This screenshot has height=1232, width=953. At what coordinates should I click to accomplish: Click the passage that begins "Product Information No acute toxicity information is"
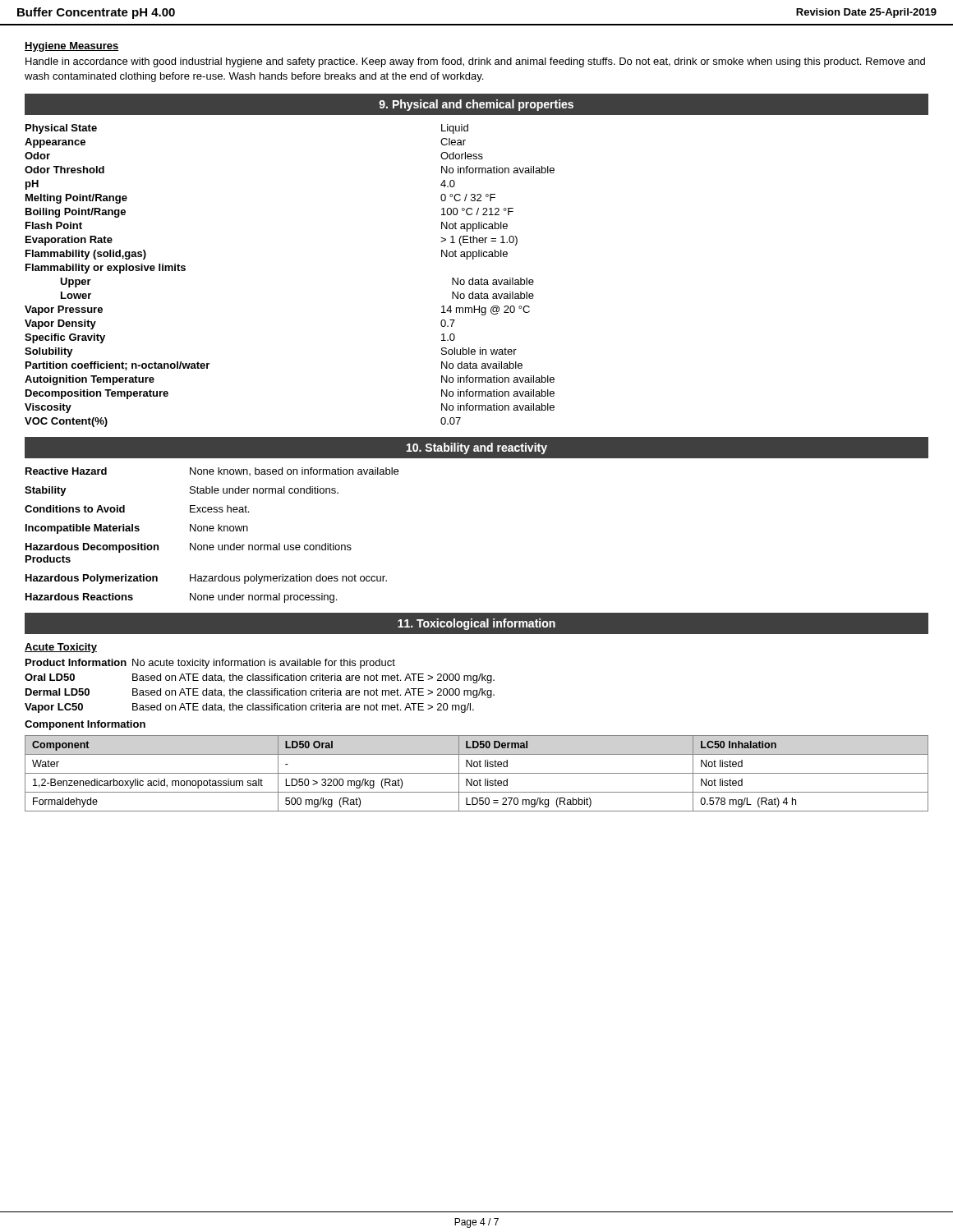tap(476, 685)
